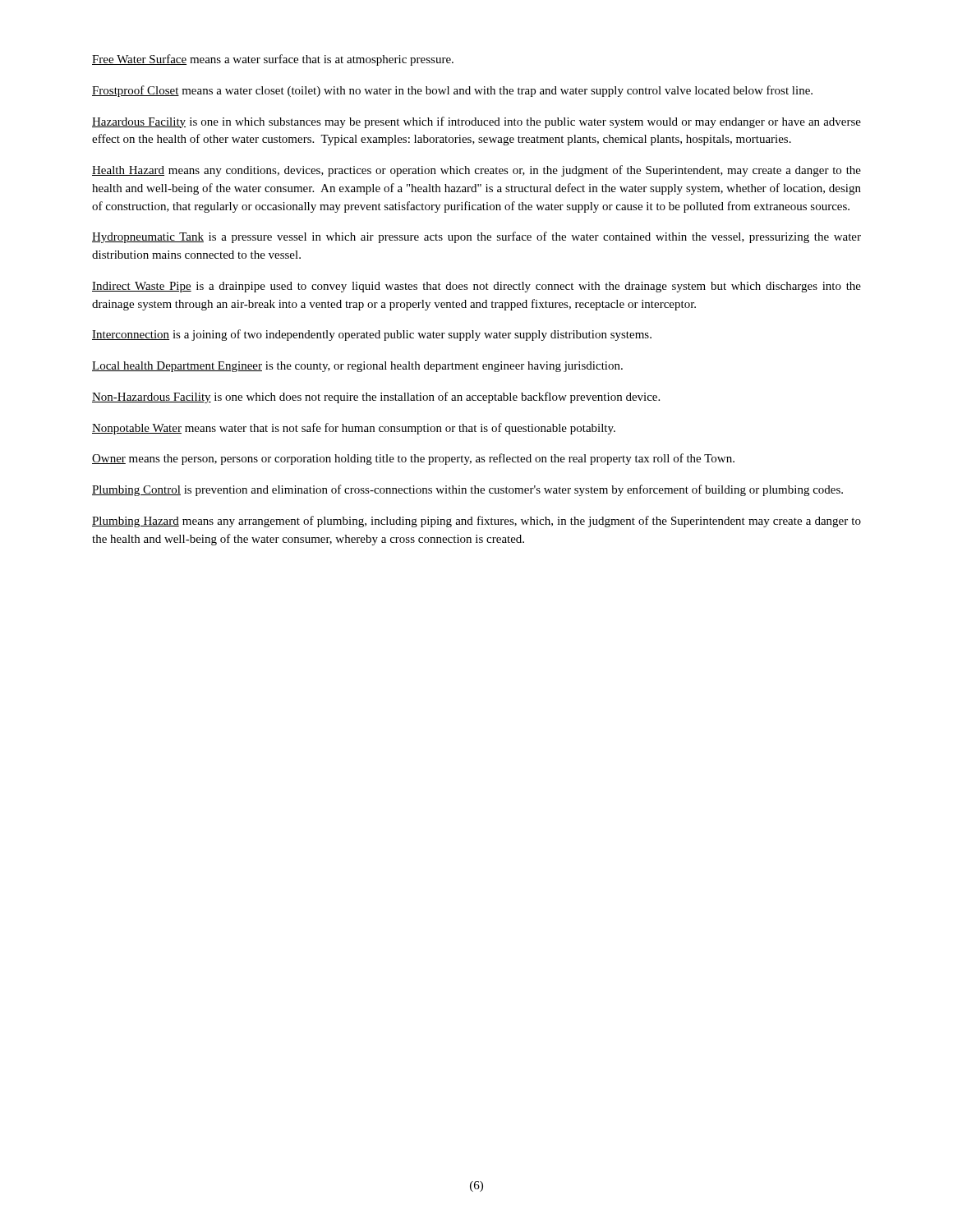Find the text block that reads "Hydropneumatic Tank is a pressure vessel in which"
The width and height of the screenshot is (953, 1232).
(476, 246)
